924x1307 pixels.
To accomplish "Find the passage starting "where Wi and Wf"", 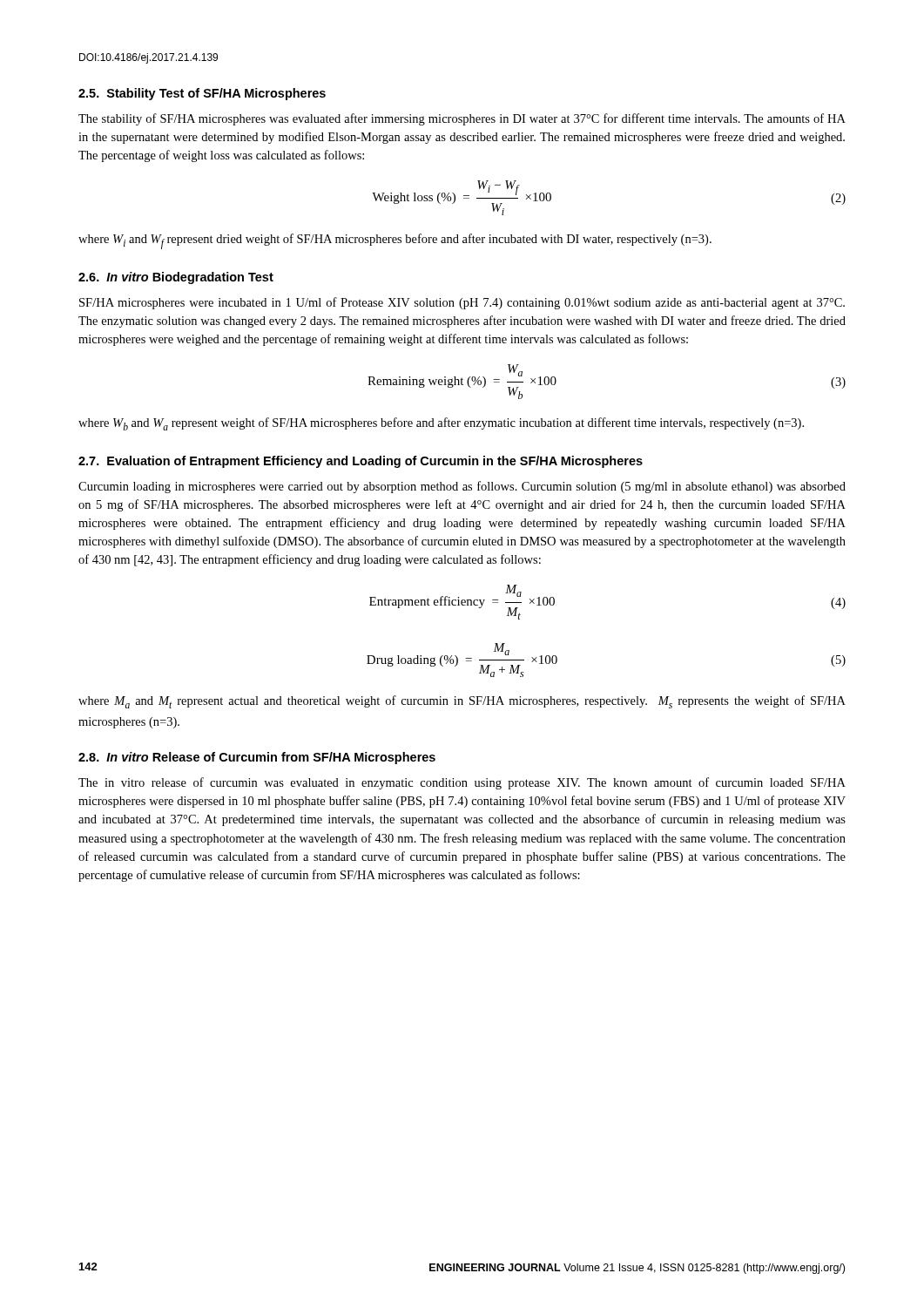I will [x=395, y=240].
